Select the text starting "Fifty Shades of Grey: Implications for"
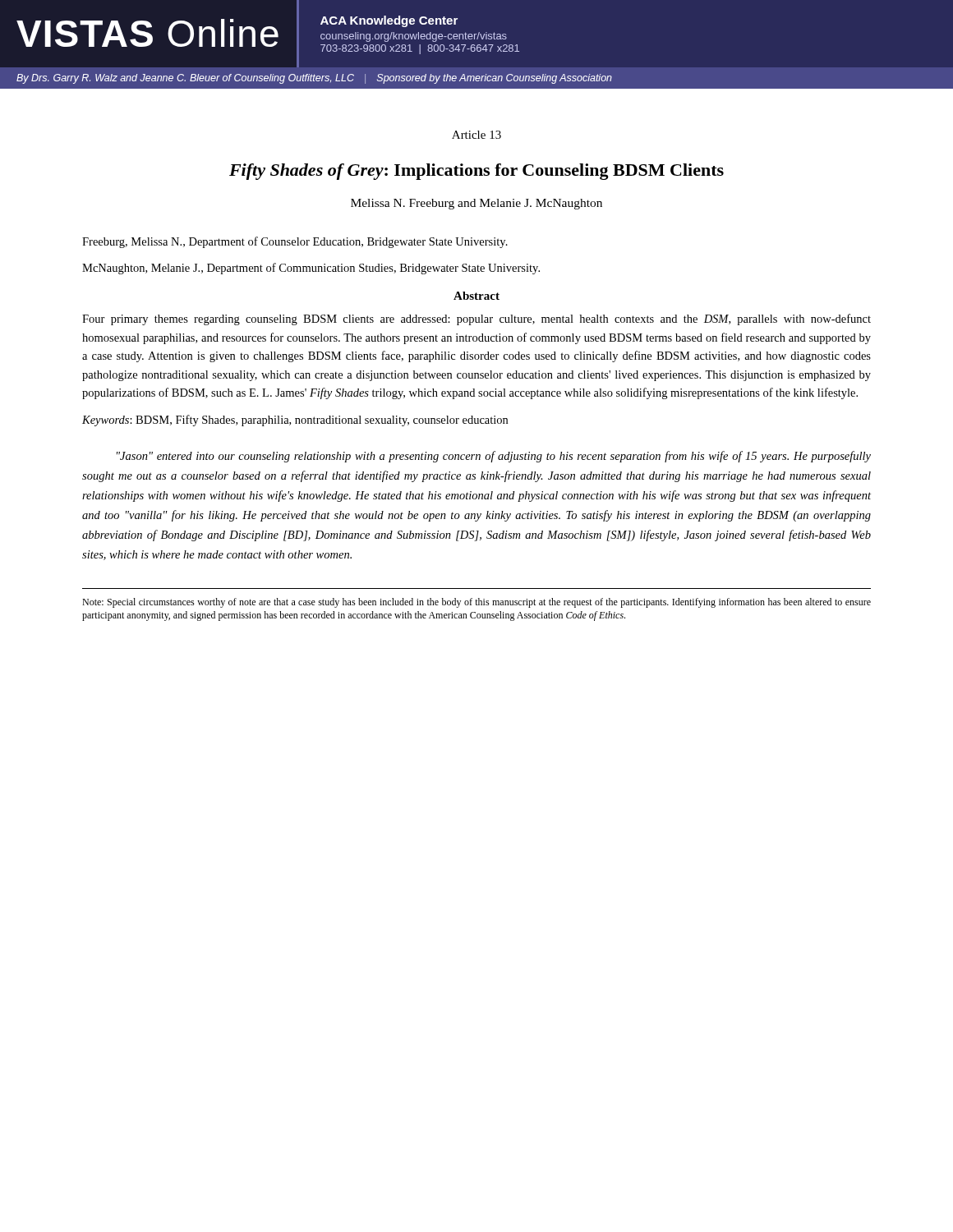The height and width of the screenshot is (1232, 953). 476,170
